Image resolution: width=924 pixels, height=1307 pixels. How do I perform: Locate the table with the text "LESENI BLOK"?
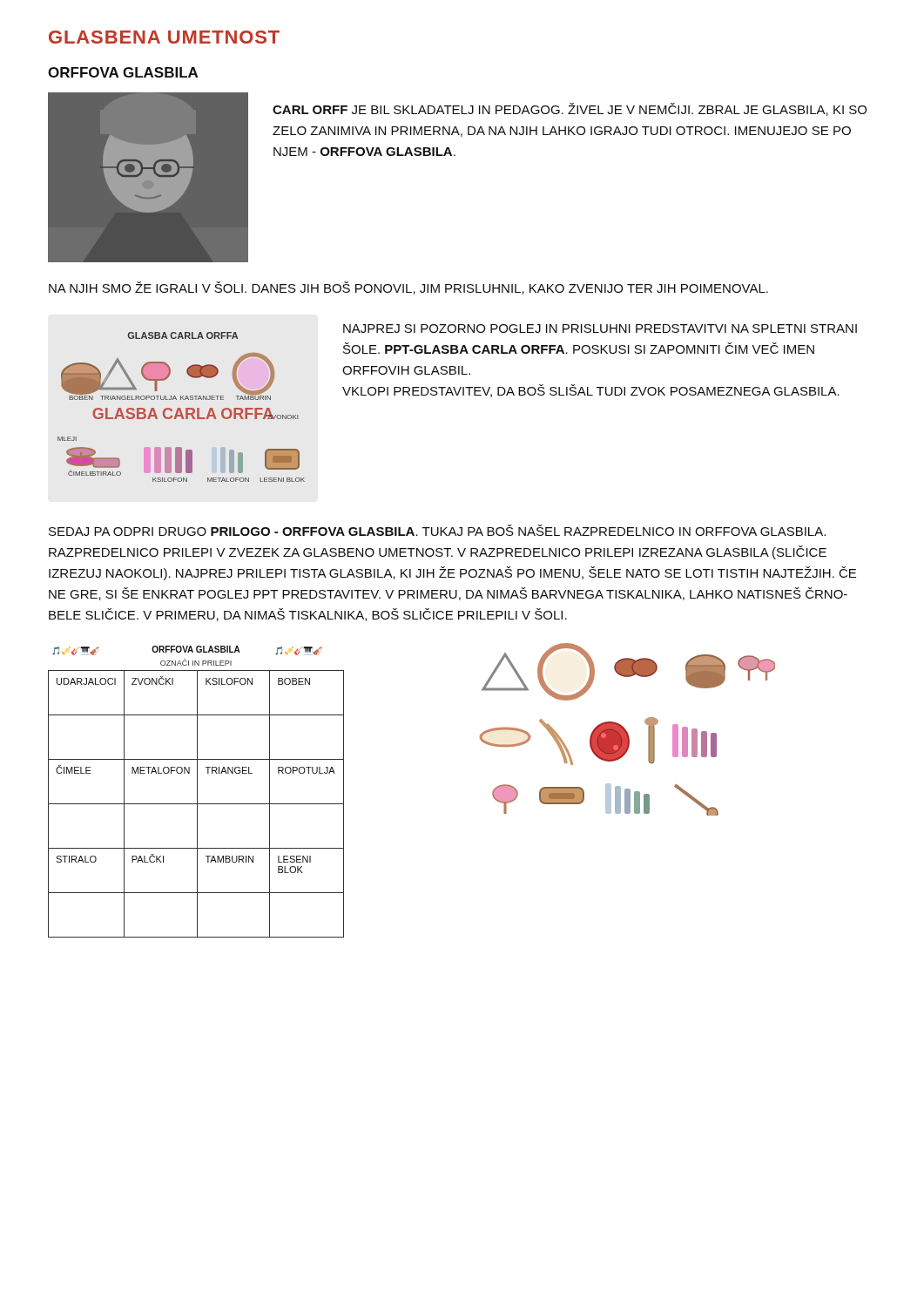(196, 789)
